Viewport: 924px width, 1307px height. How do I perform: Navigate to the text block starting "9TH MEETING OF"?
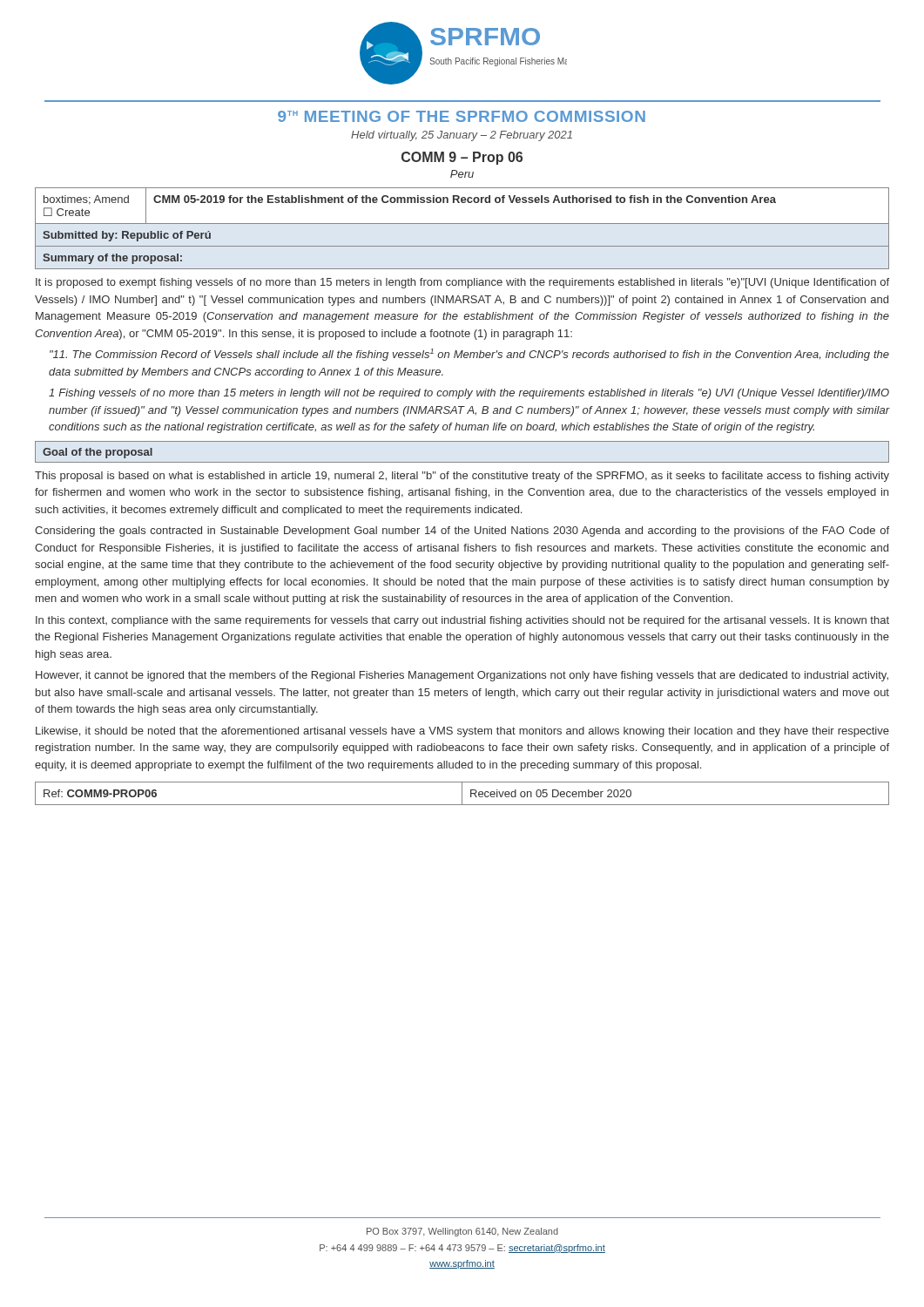pyautogui.click(x=462, y=116)
